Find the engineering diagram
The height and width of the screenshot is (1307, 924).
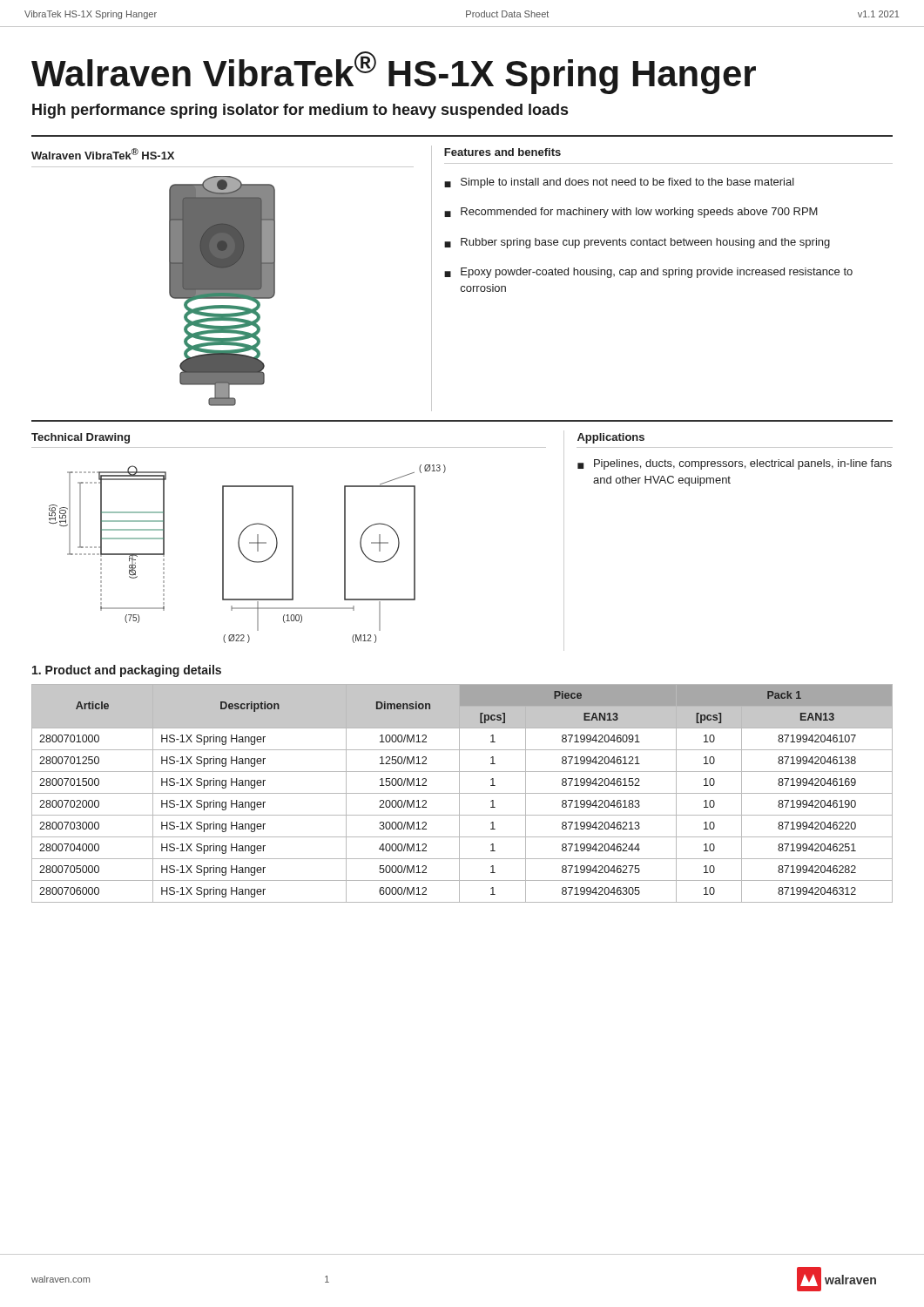(289, 552)
